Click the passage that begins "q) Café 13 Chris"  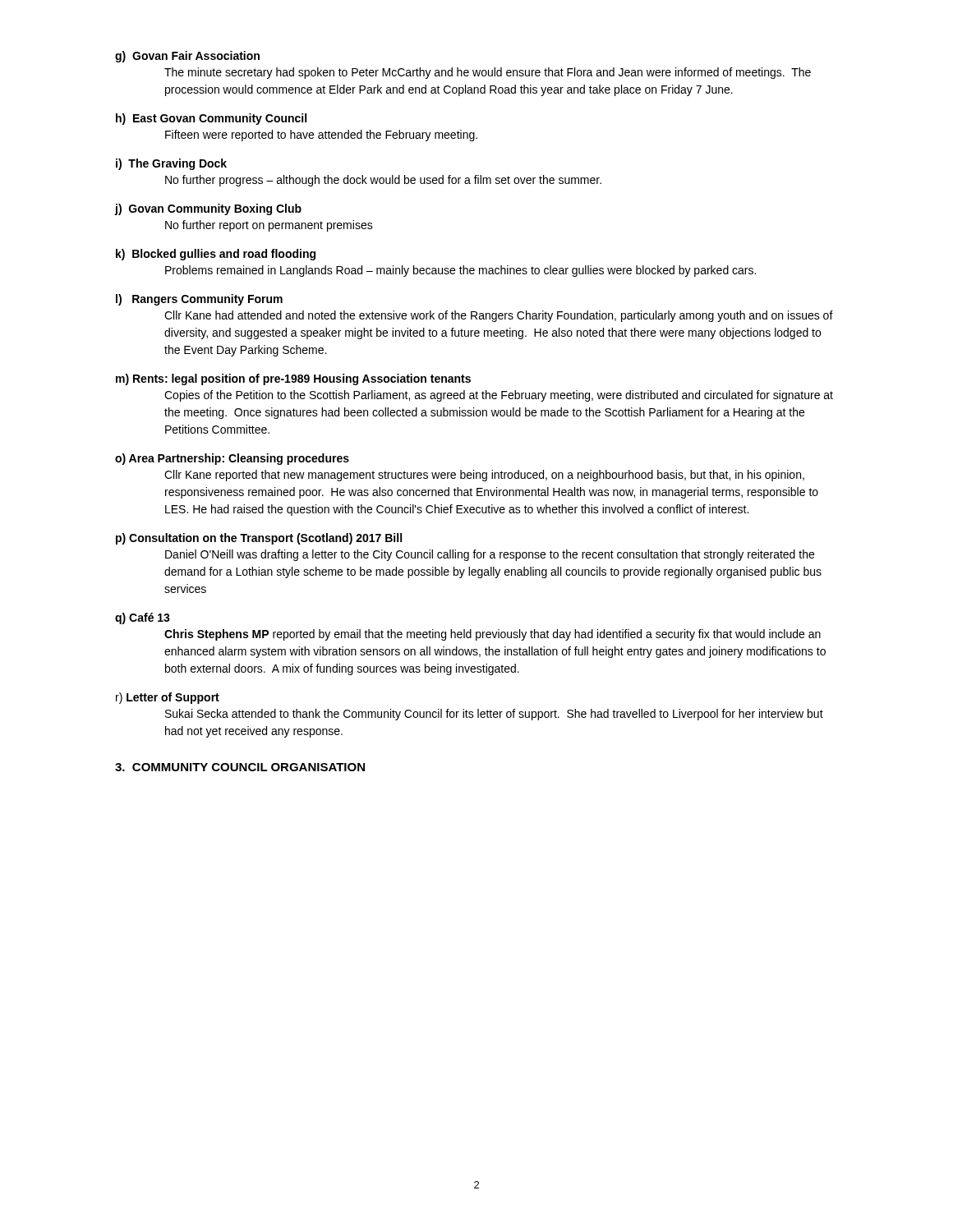[476, 644]
